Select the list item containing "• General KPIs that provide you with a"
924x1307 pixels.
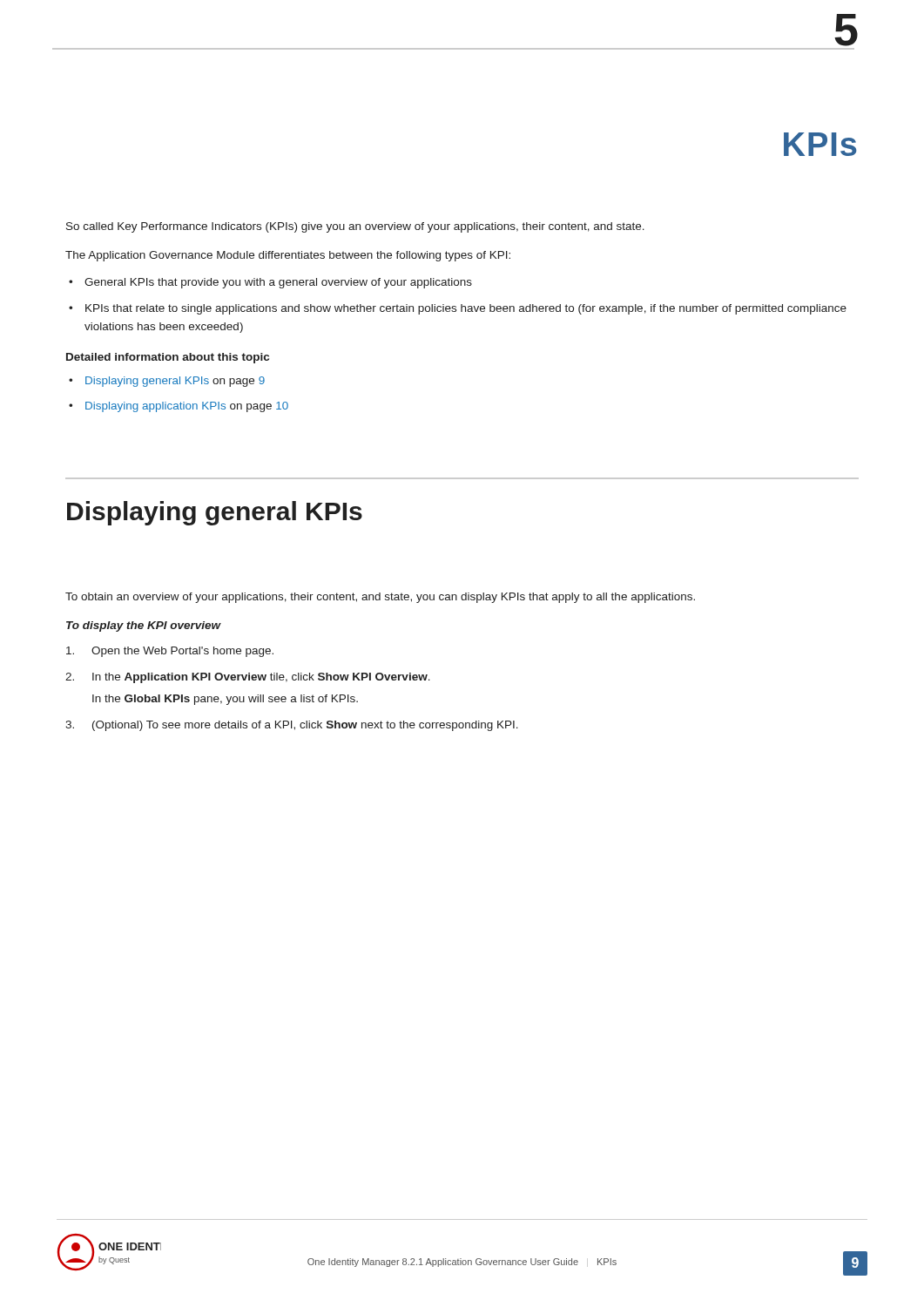click(270, 283)
